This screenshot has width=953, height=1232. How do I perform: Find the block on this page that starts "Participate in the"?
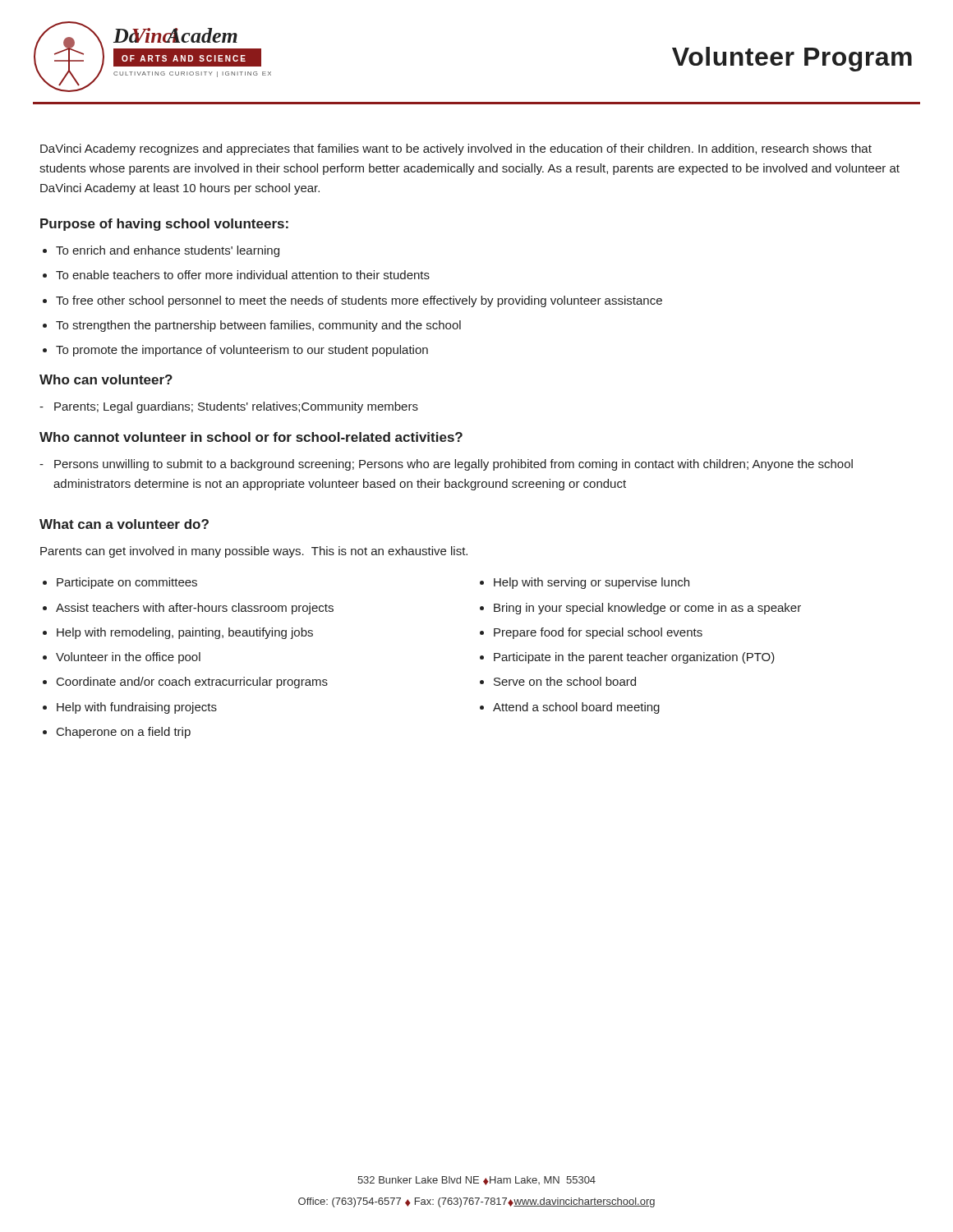[x=634, y=657]
